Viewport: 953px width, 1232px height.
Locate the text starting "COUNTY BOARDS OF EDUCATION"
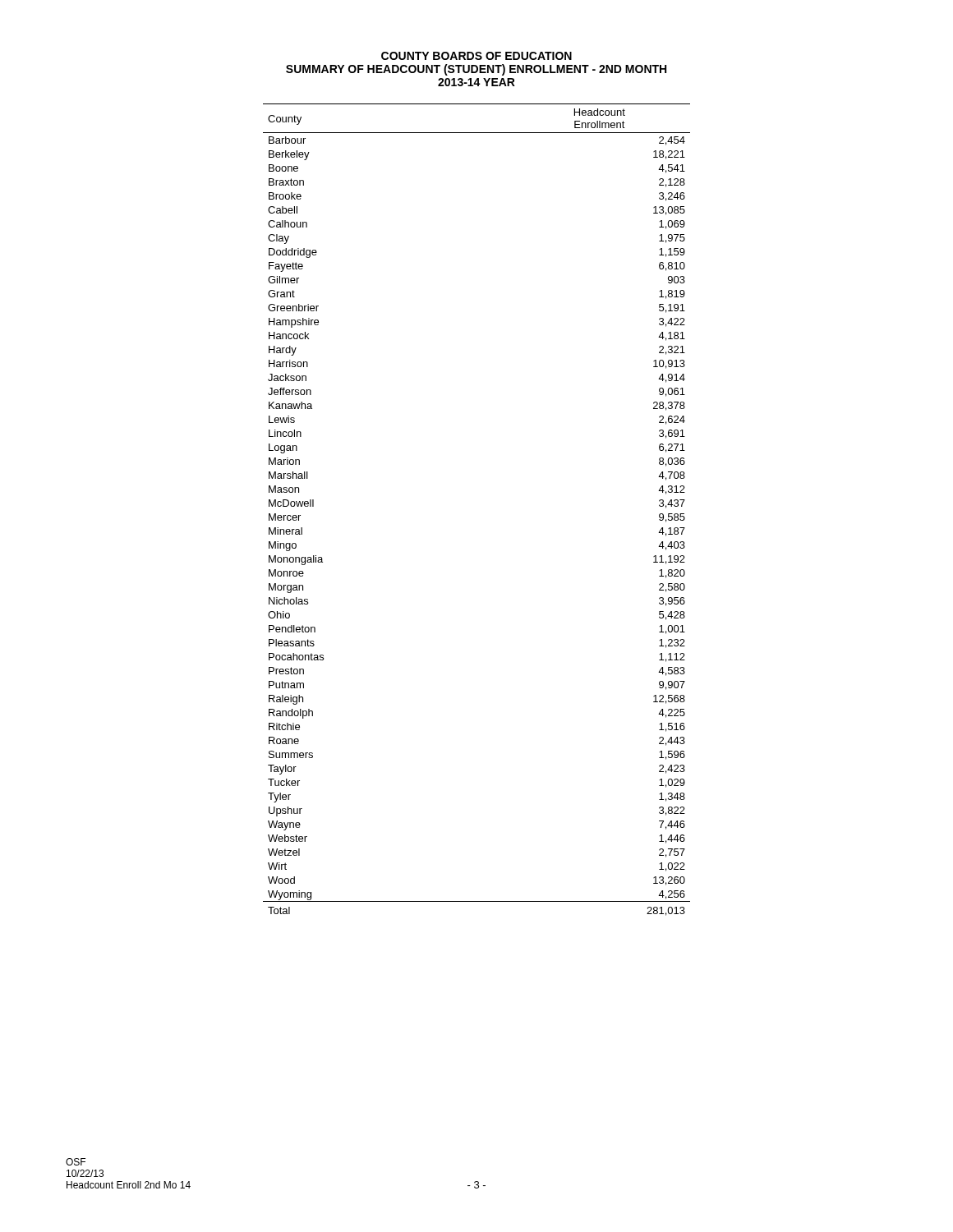(476, 69)
